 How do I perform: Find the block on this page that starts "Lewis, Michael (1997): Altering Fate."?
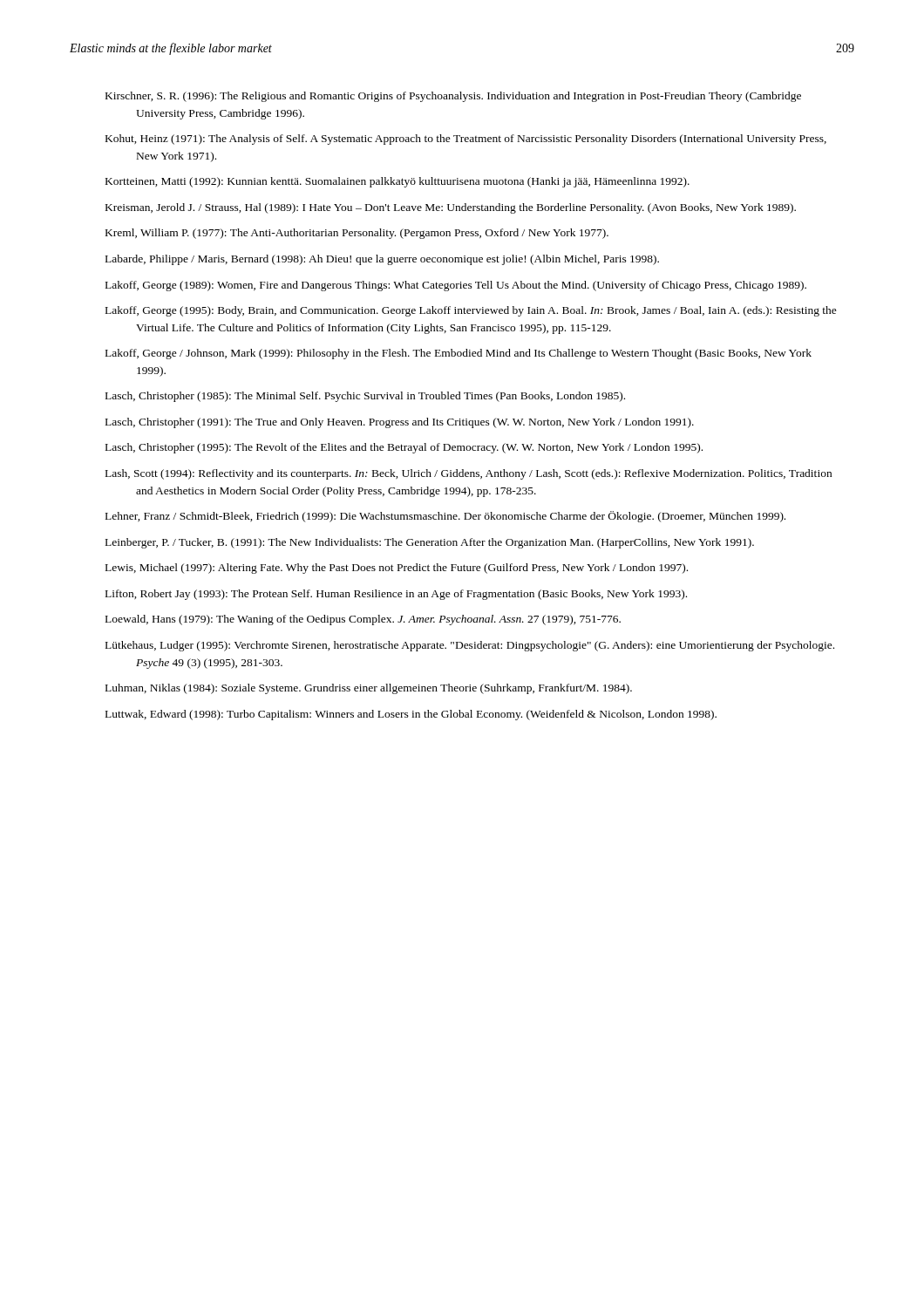pos(397,567)
